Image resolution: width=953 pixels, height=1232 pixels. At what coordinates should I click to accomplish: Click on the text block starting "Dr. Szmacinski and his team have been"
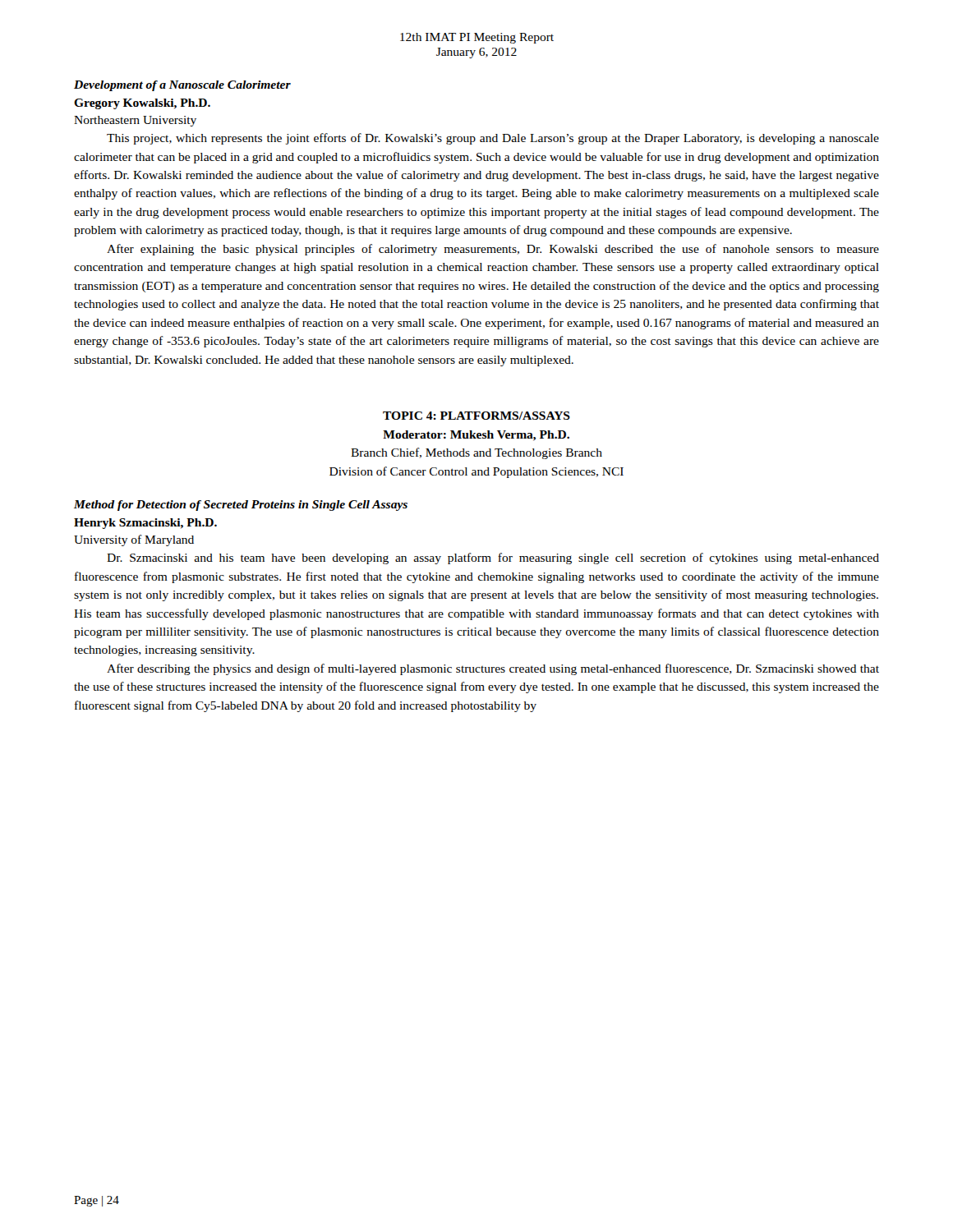click(x=476, y=632)
